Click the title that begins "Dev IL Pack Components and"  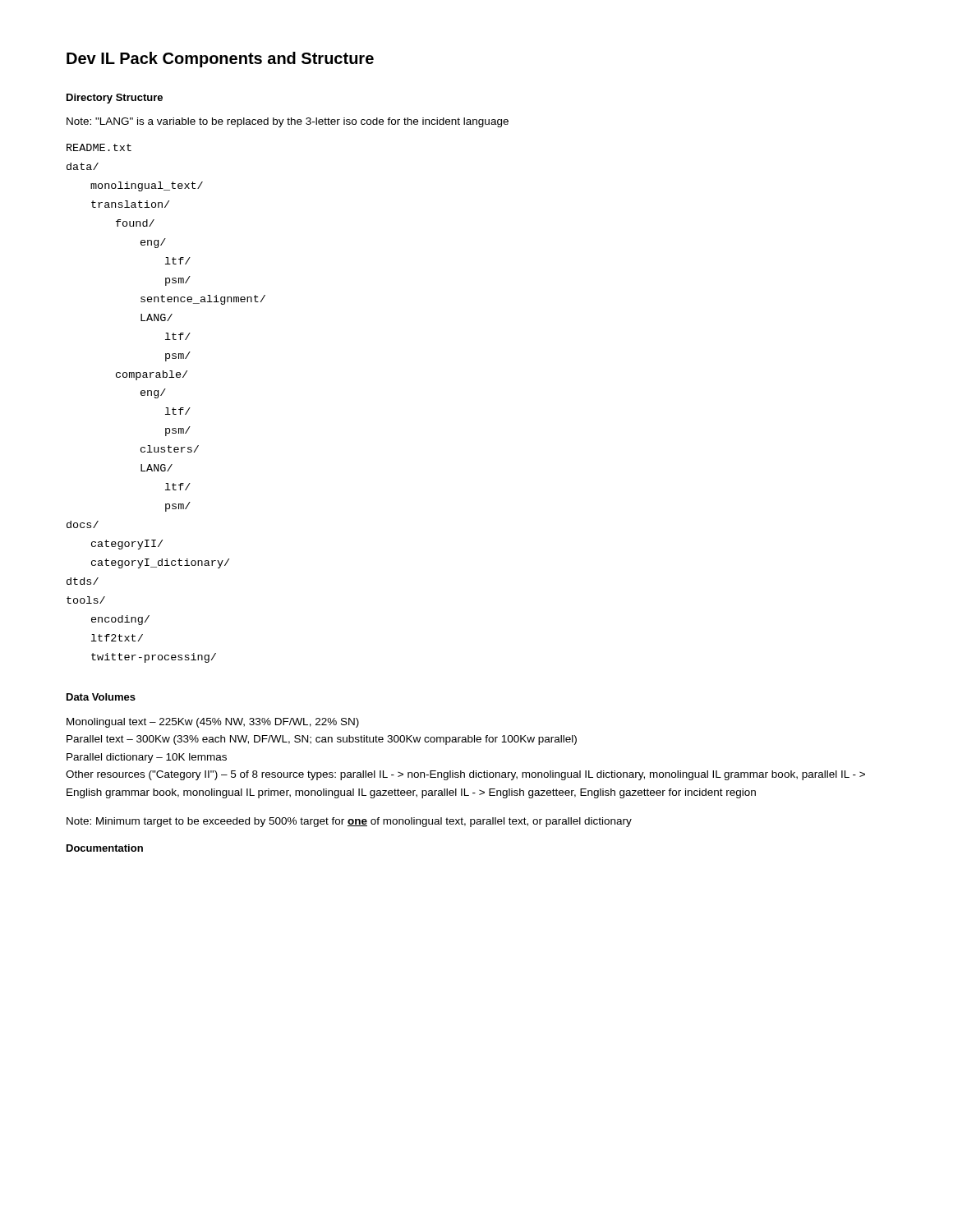coord(220,58)
